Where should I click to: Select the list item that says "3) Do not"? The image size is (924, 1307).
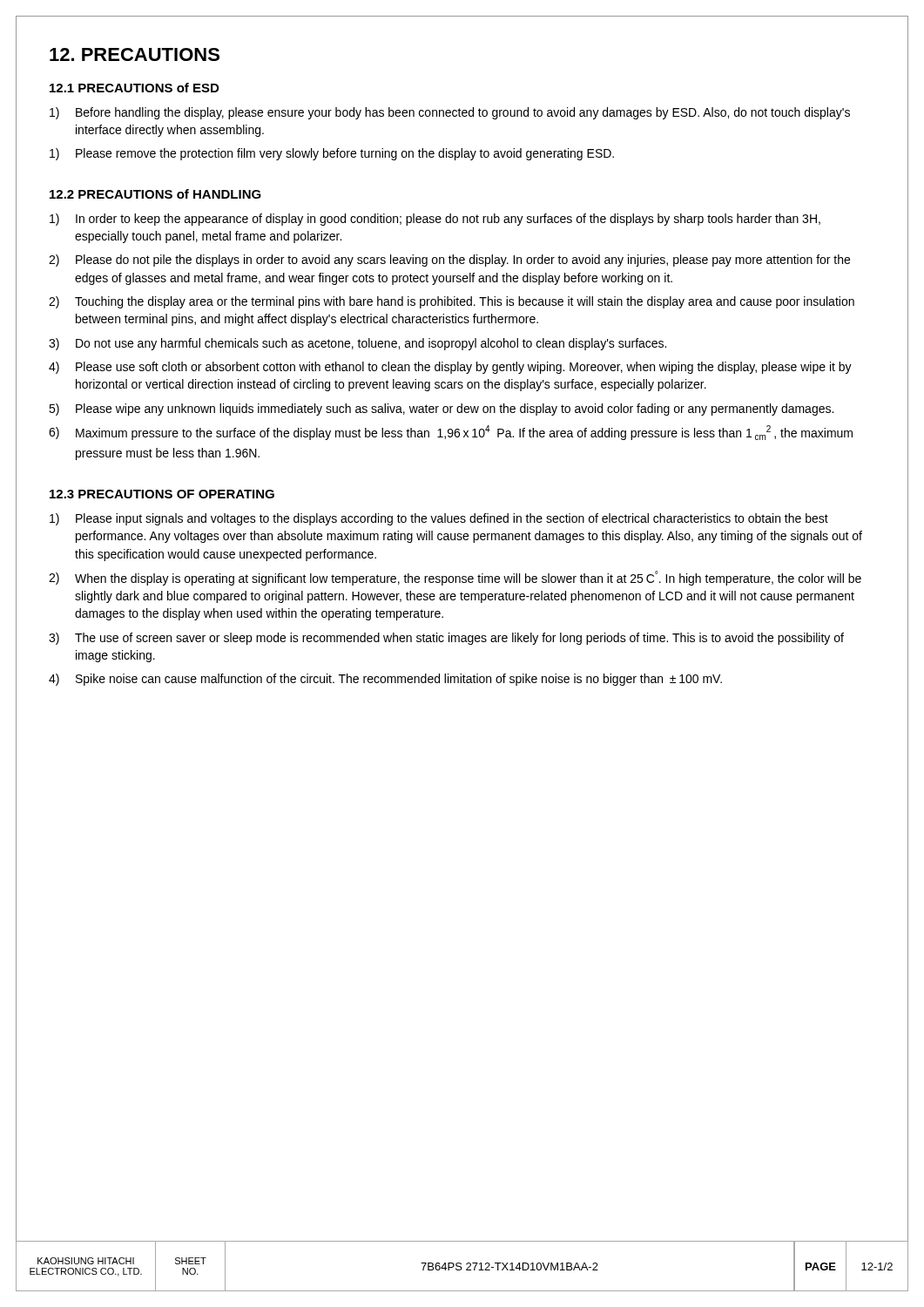click(x=462, y=343)
